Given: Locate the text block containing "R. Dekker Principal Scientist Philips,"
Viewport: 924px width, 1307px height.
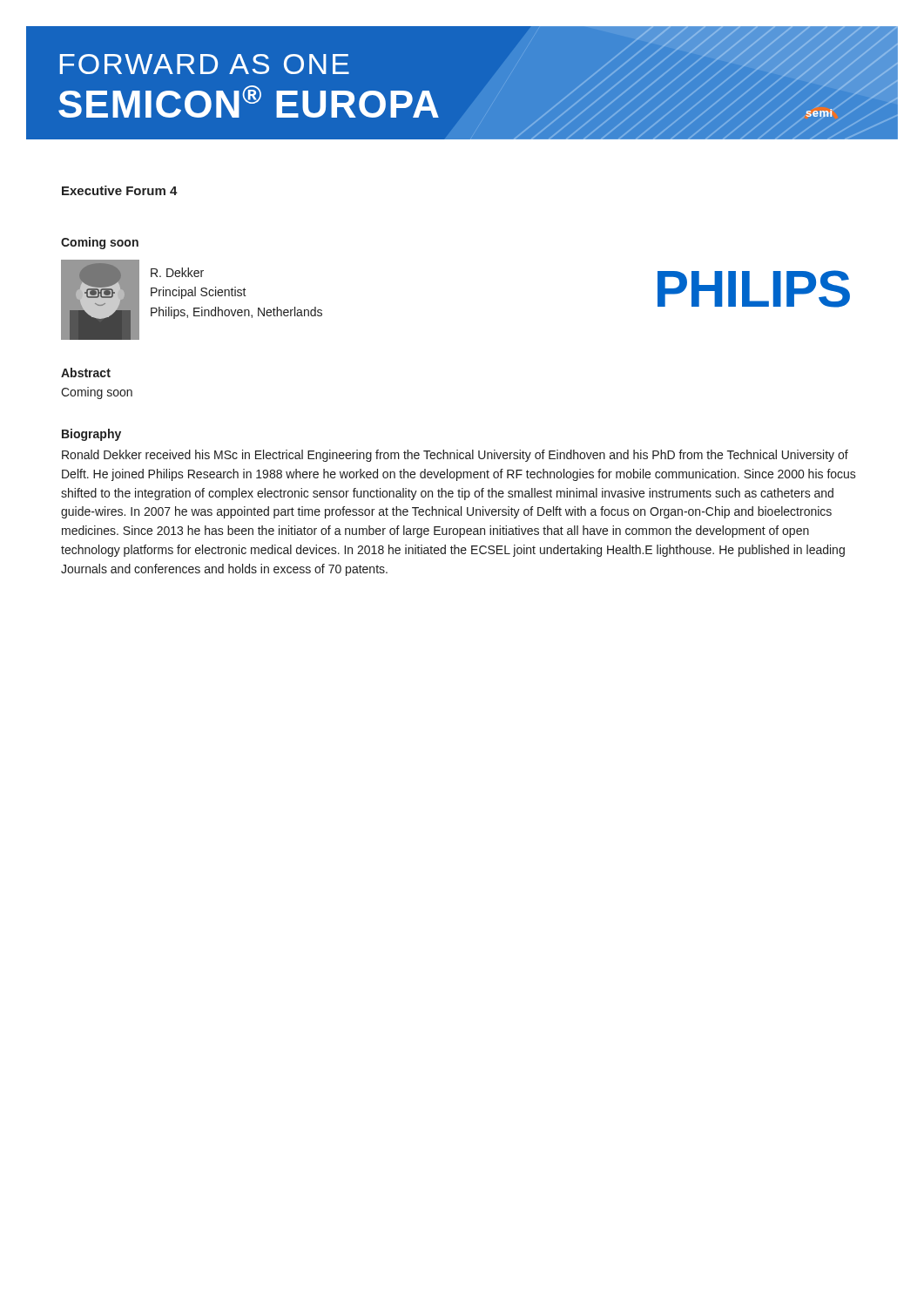Looking at the screenshot, I should pos(236,292).
